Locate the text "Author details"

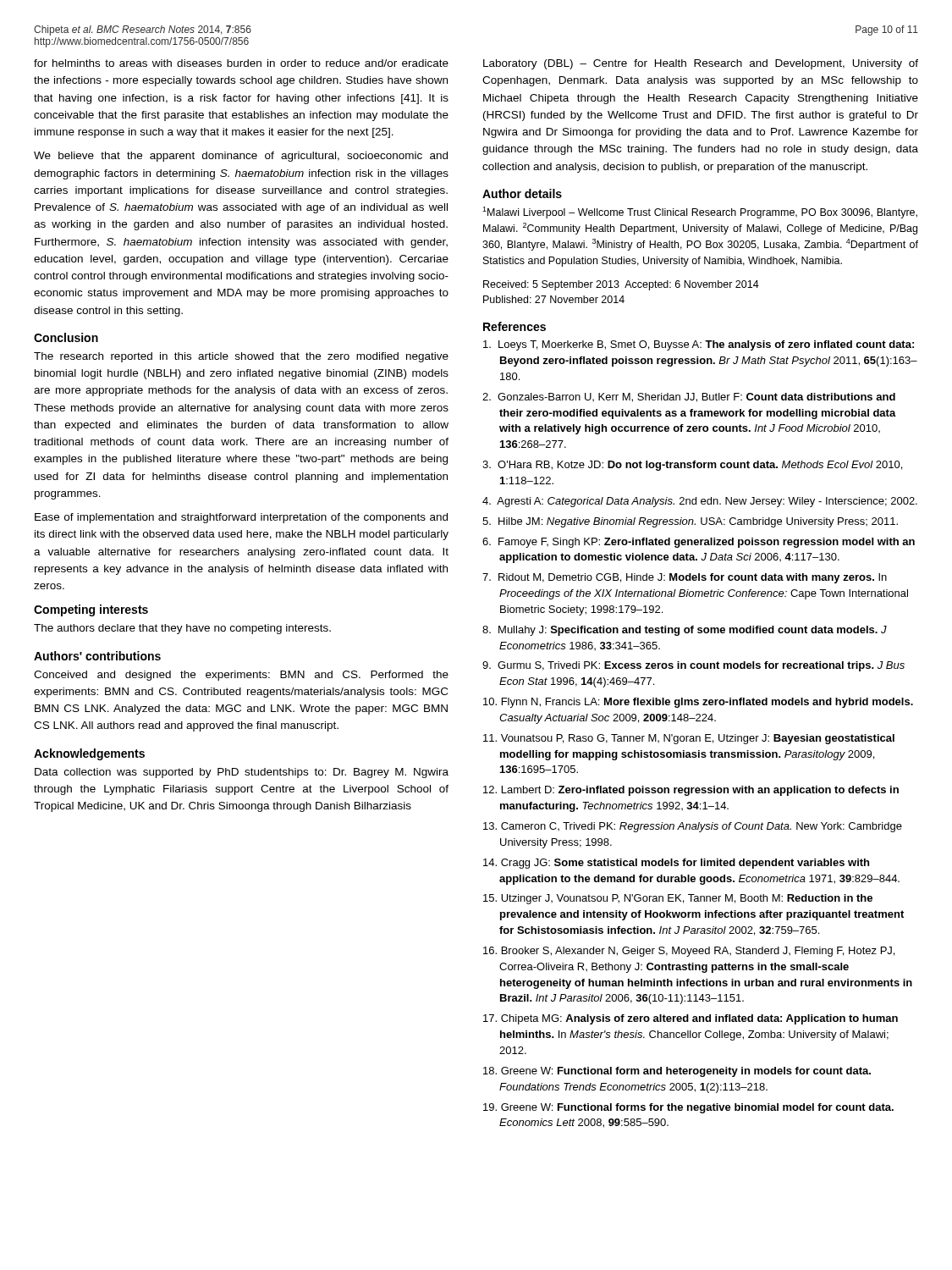coord(522,194)
